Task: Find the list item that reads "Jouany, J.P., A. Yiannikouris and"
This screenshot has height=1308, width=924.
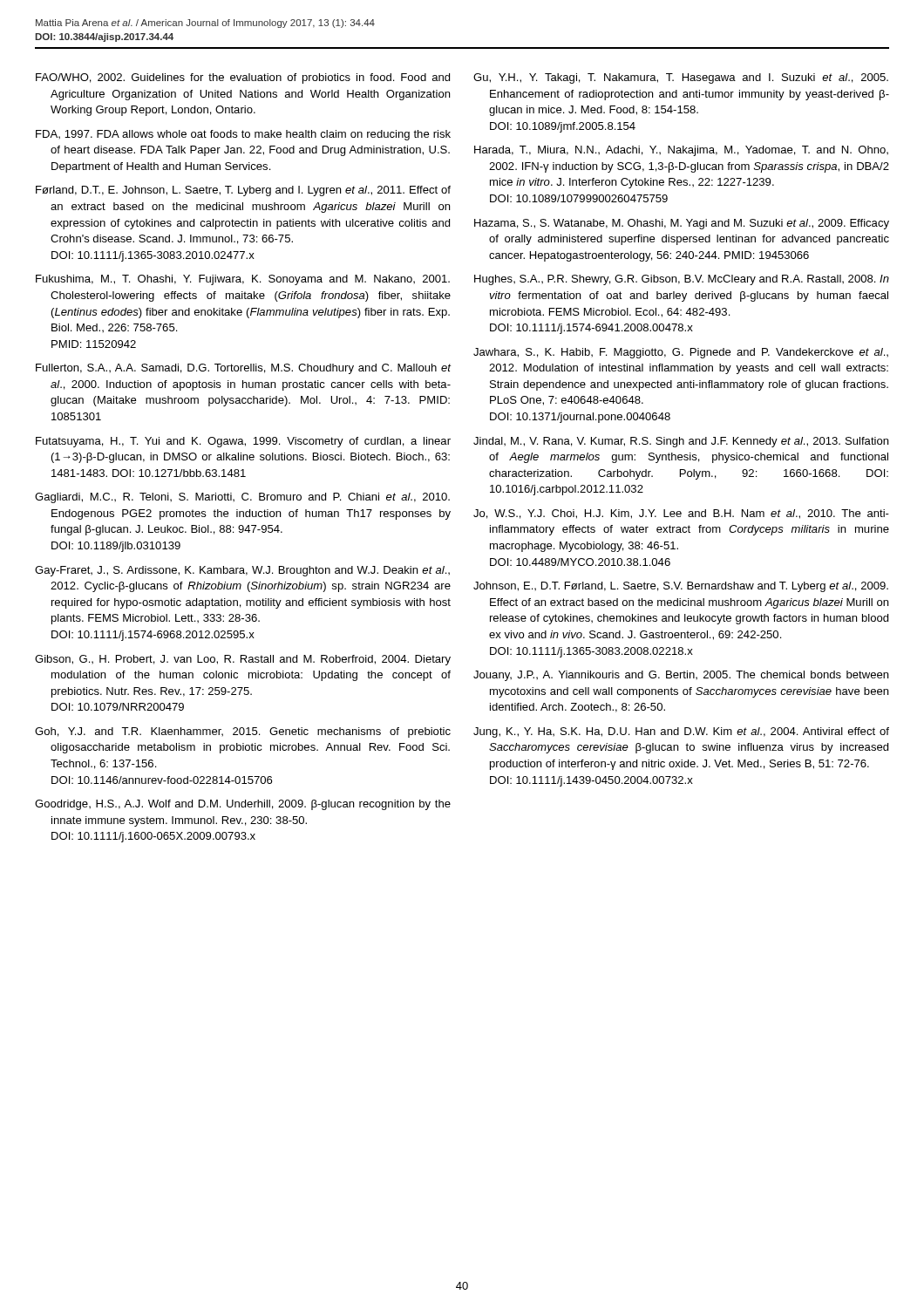Action: [681, 691]
